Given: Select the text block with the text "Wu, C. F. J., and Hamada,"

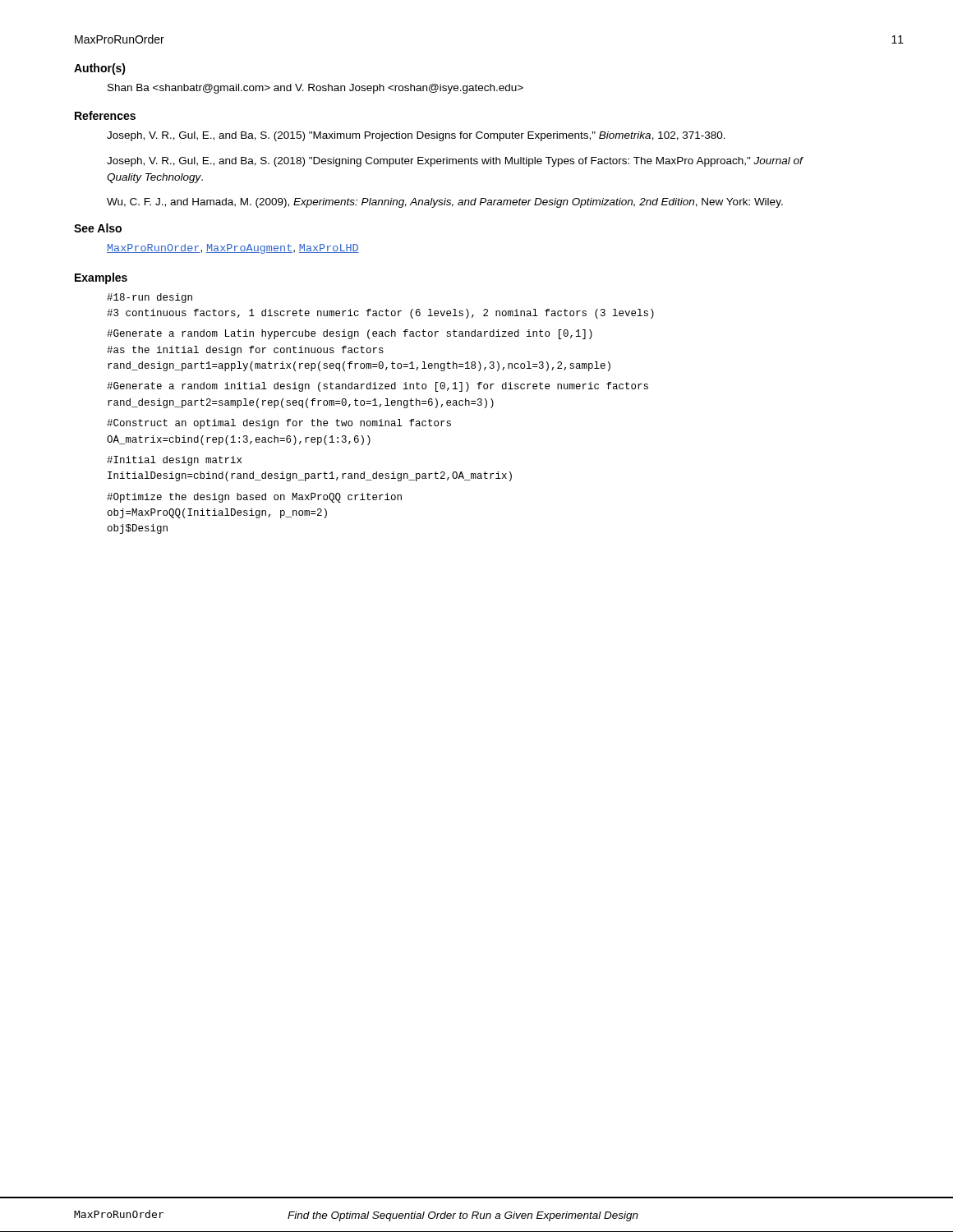Looking at the screenshot, I should tap(445, 202).
